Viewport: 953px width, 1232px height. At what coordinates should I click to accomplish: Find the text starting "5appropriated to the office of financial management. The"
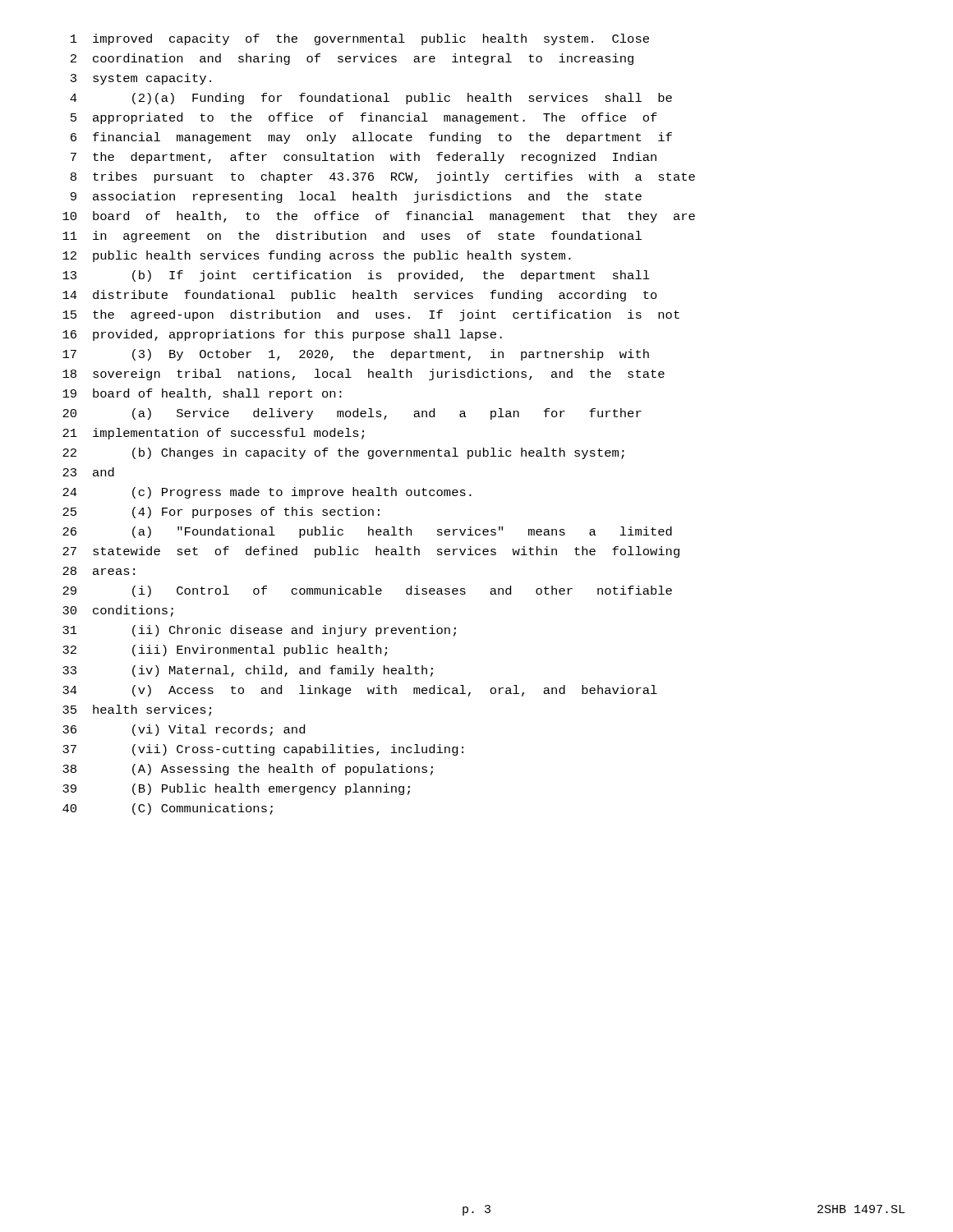(353, 118)
